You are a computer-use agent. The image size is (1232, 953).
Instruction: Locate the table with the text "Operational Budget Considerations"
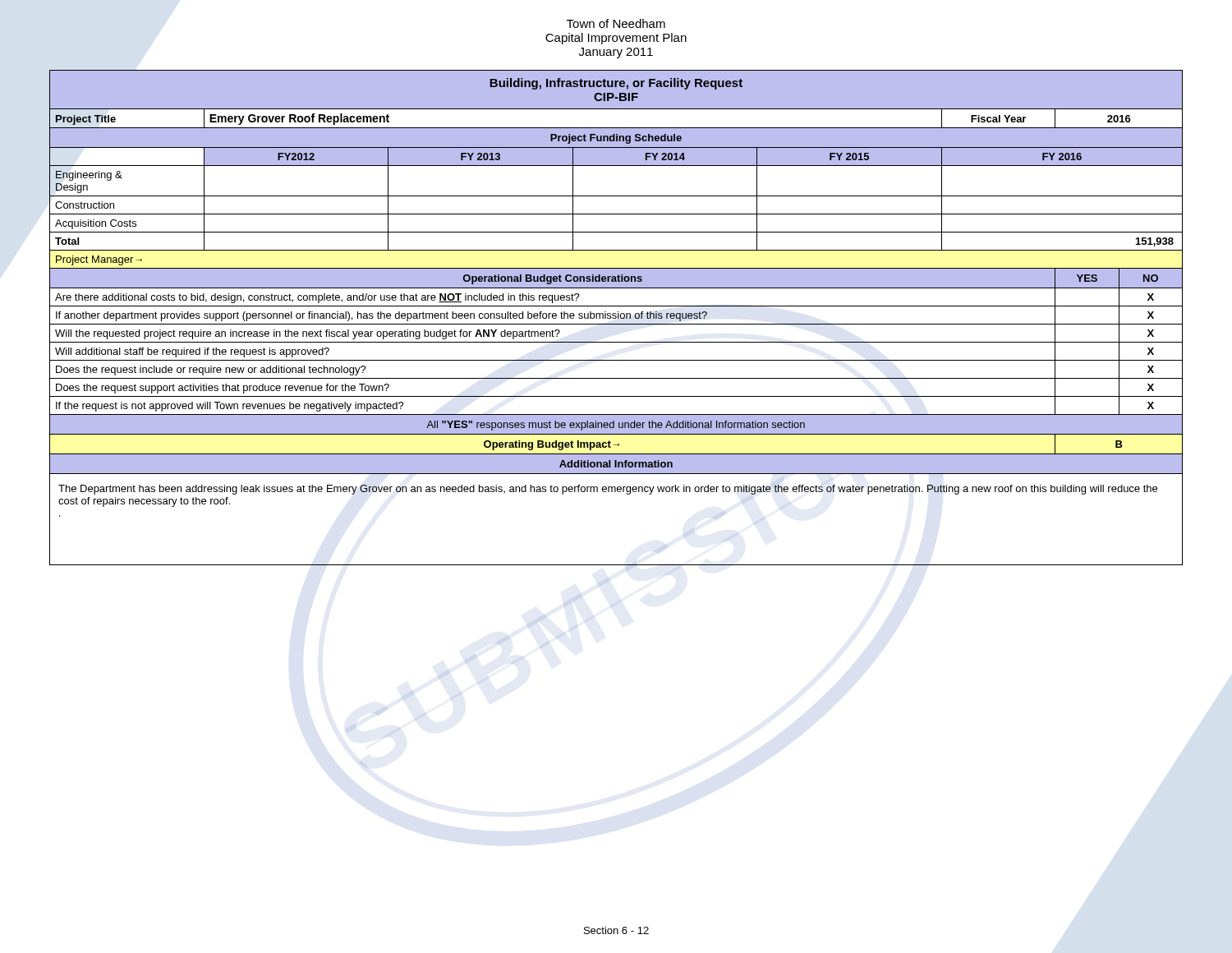(616, 318)
